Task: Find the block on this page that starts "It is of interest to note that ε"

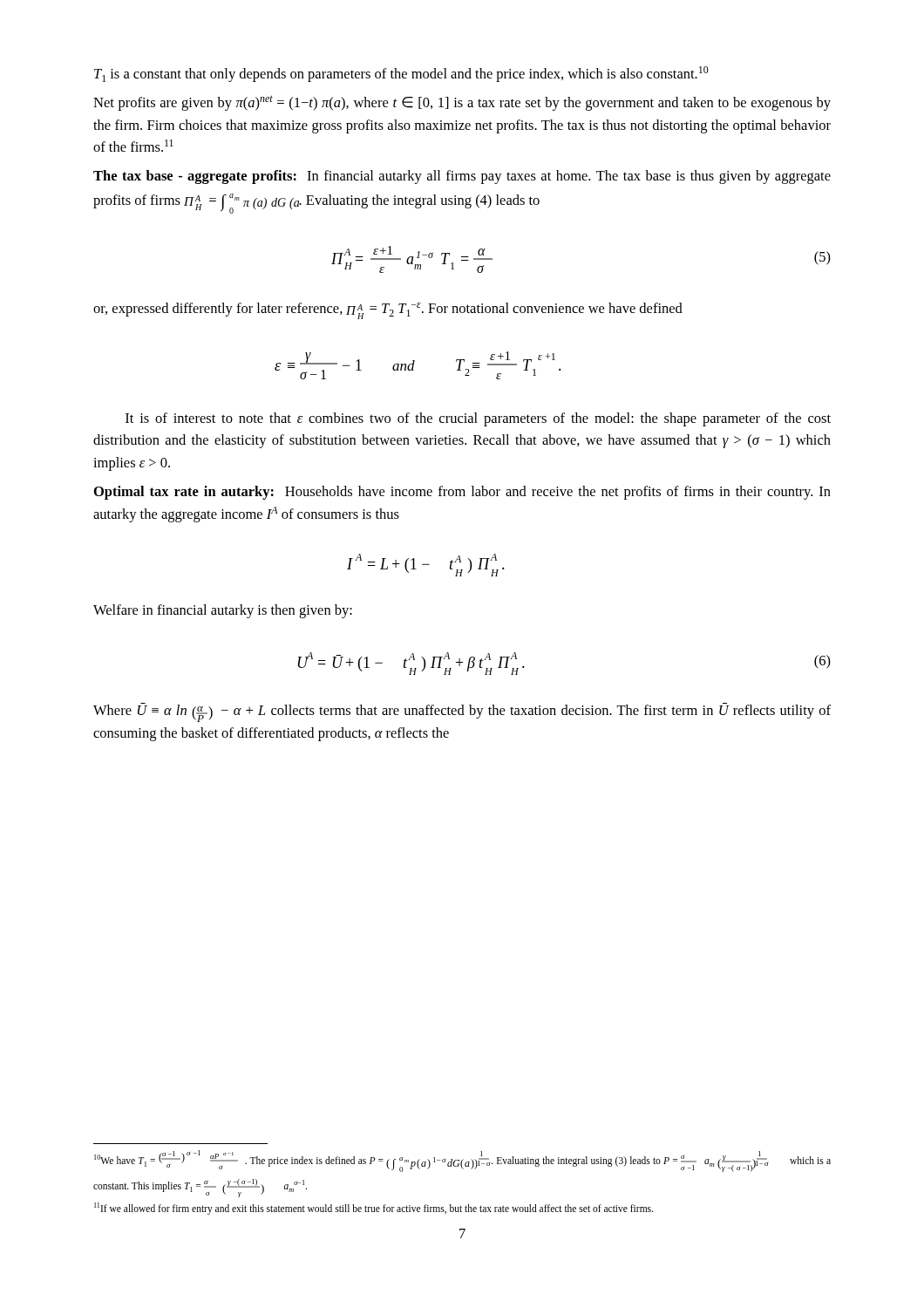Action: click(x=462, y=440)
